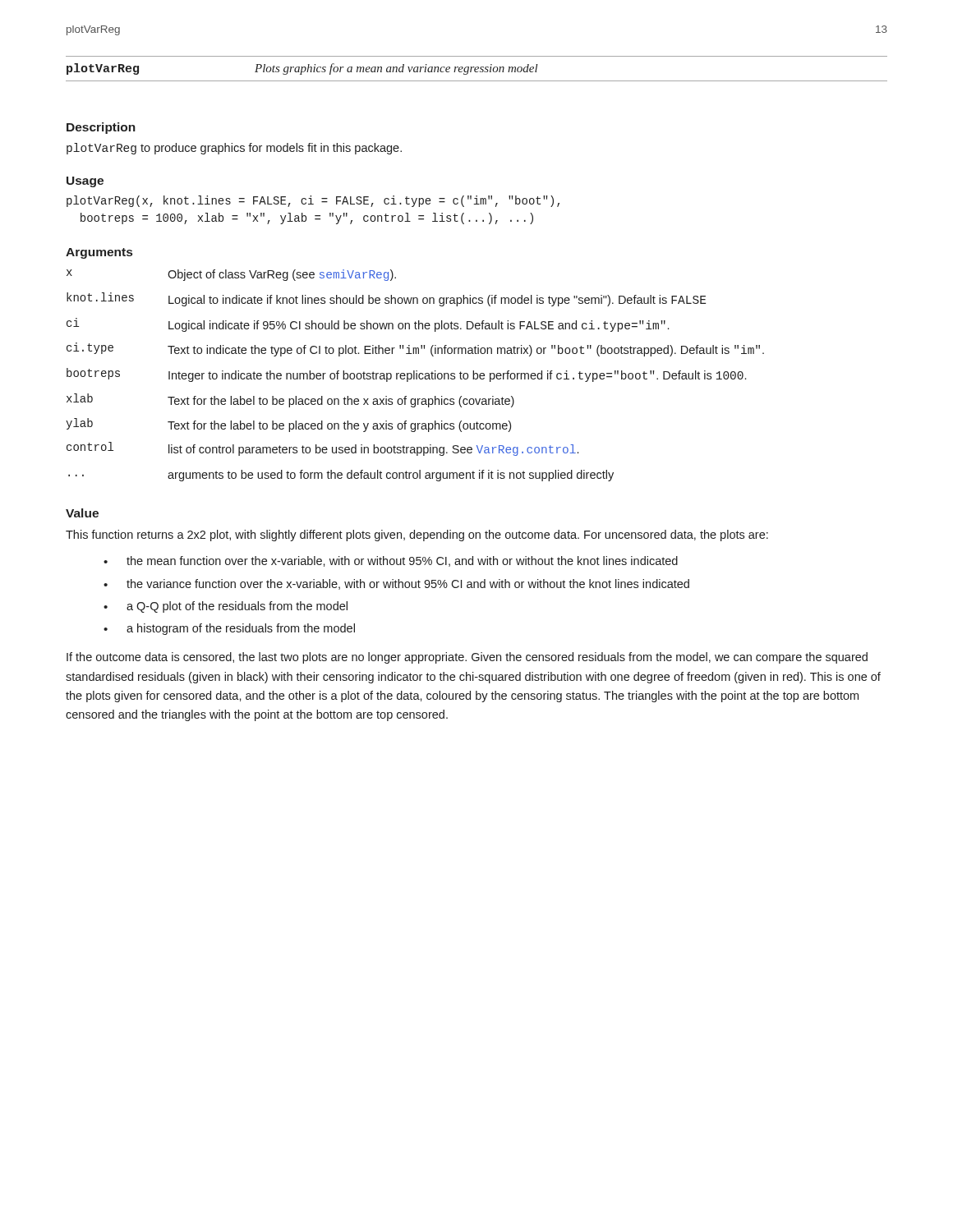Locate the block starting "• the mean function over"
The image size is (953, 1232).
491,562
